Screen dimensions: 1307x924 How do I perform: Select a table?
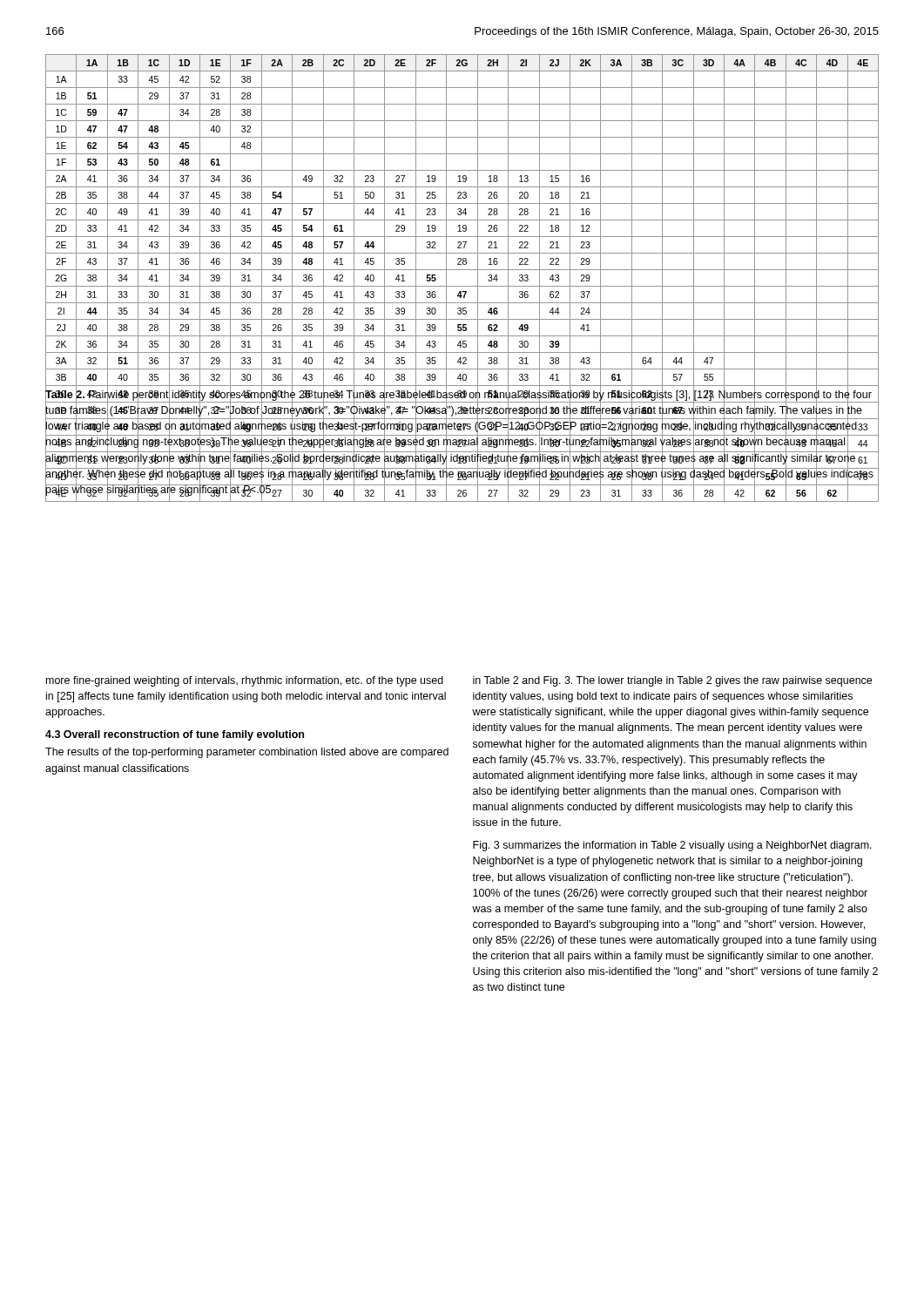(462, 278)
